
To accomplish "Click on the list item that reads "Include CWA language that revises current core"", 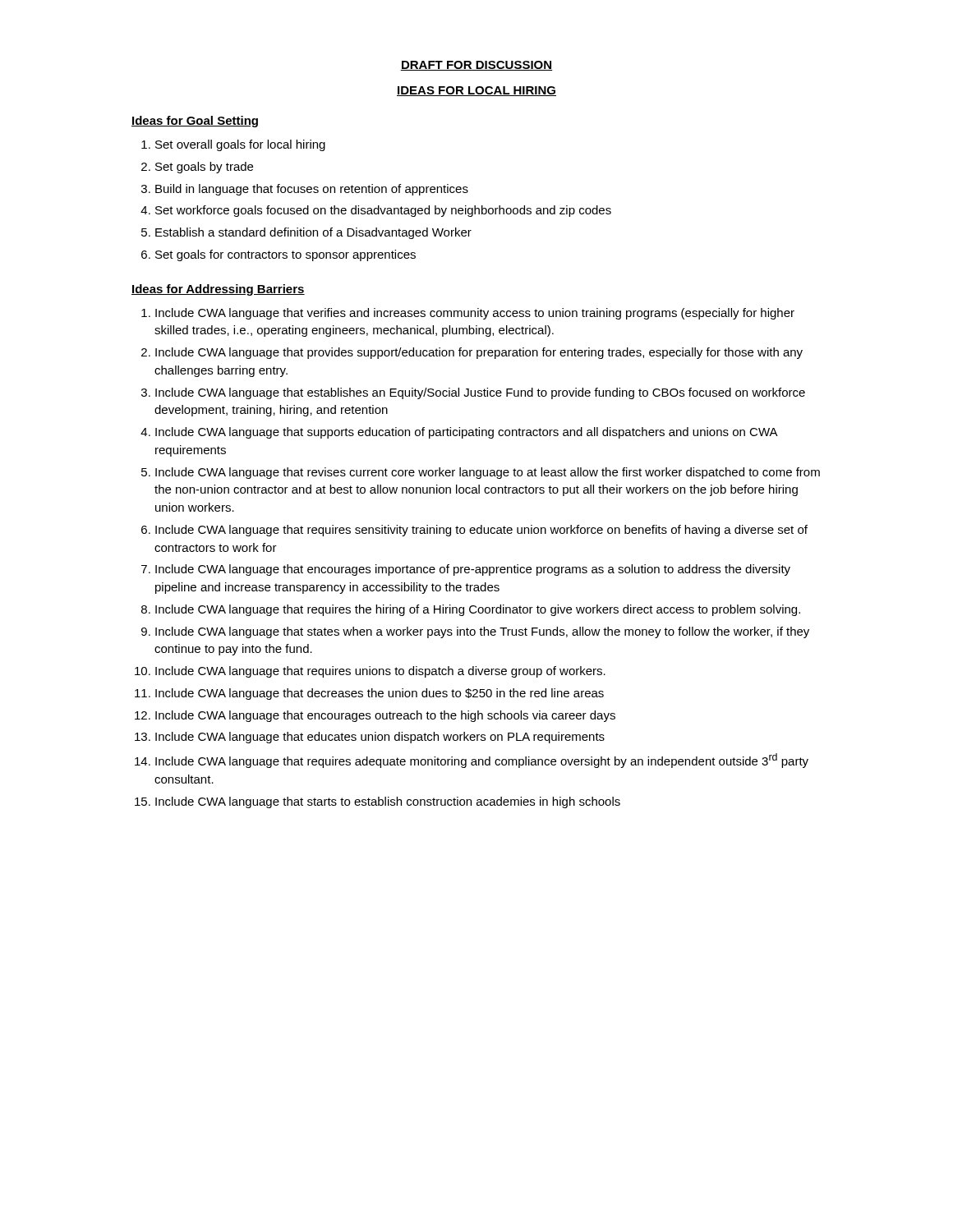I will coord(487,489).
